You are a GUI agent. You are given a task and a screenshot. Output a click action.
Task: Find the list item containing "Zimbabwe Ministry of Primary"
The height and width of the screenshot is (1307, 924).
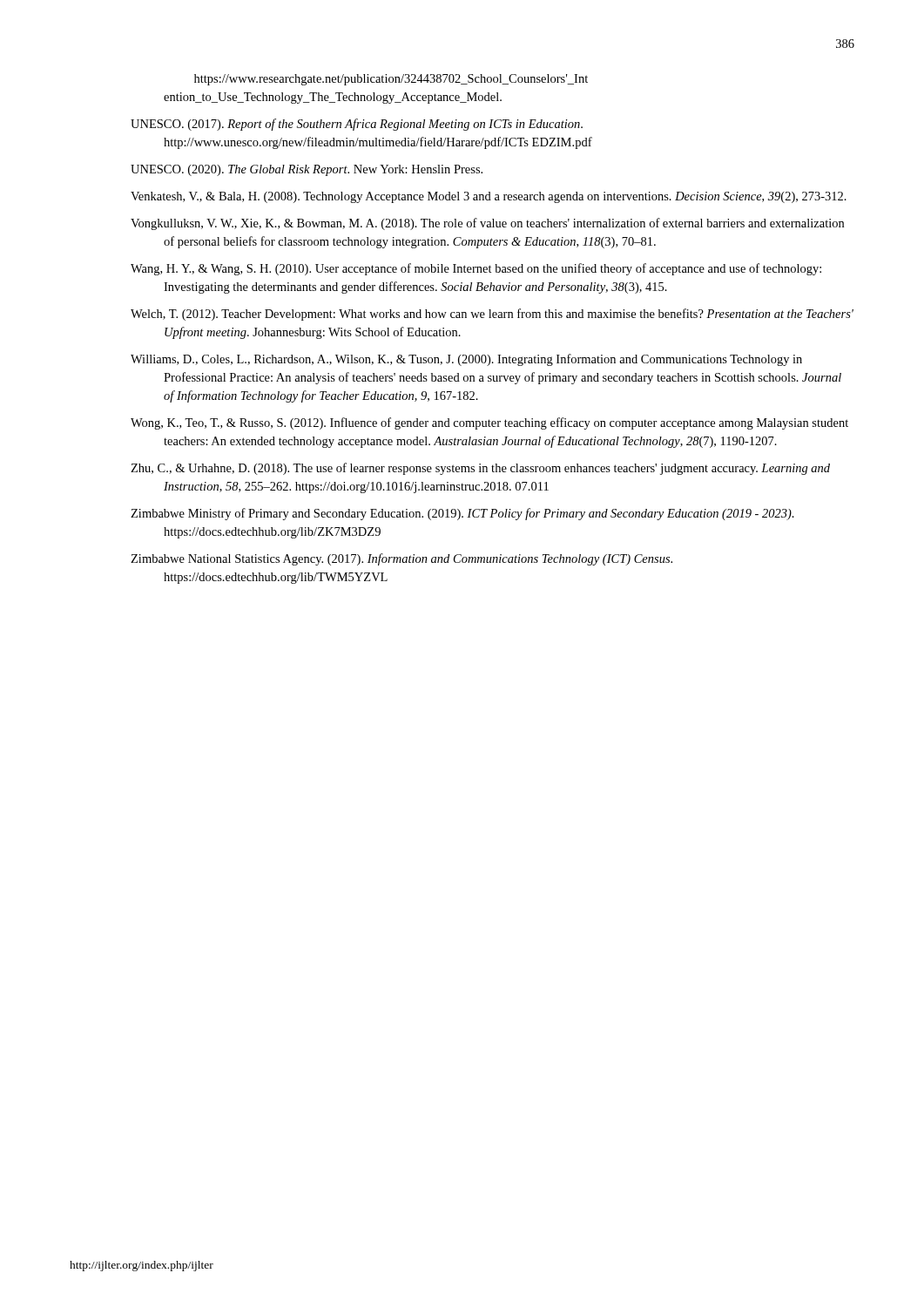click(463, 523)
